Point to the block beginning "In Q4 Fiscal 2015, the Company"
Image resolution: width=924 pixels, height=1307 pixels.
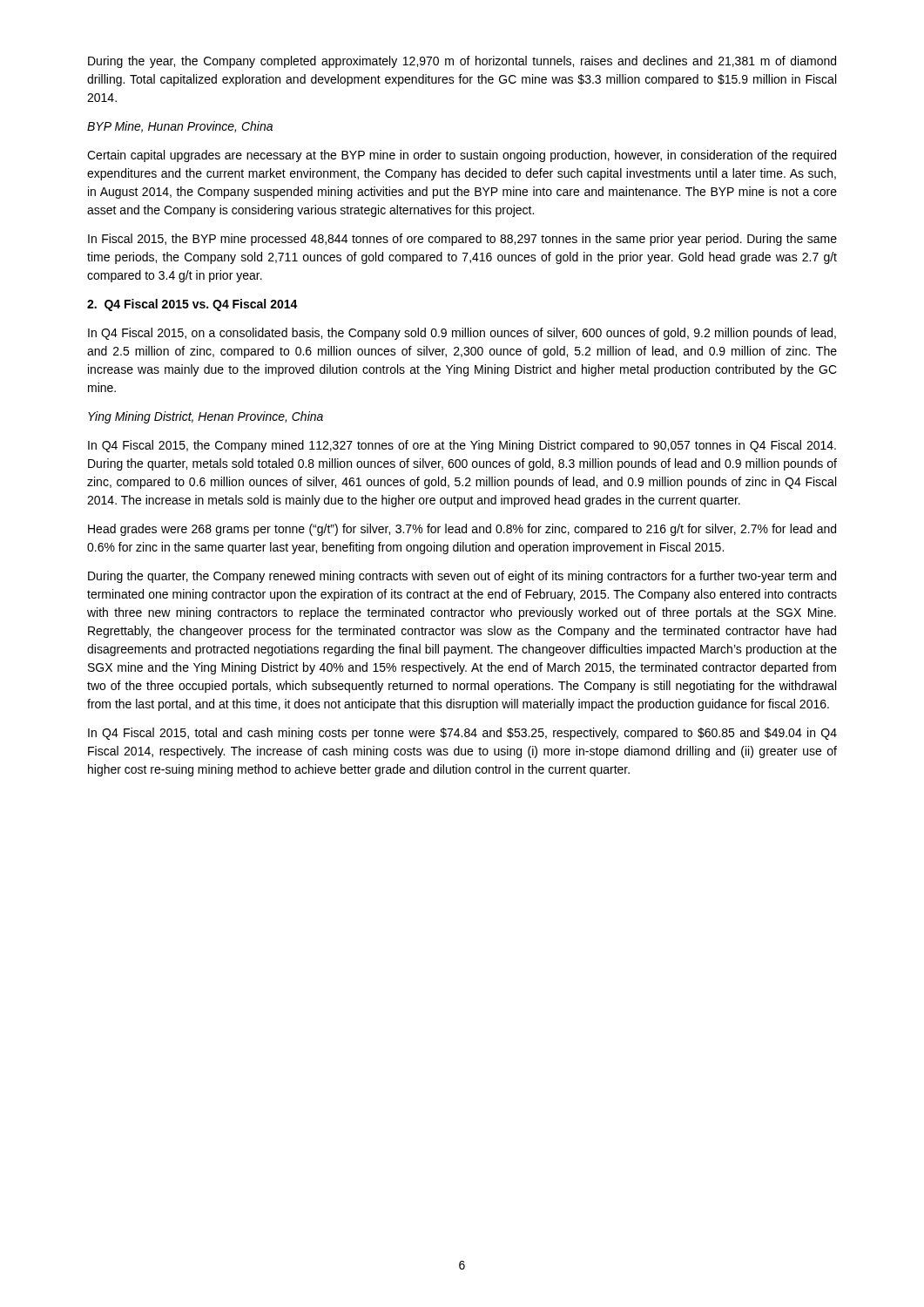point(462,473)
